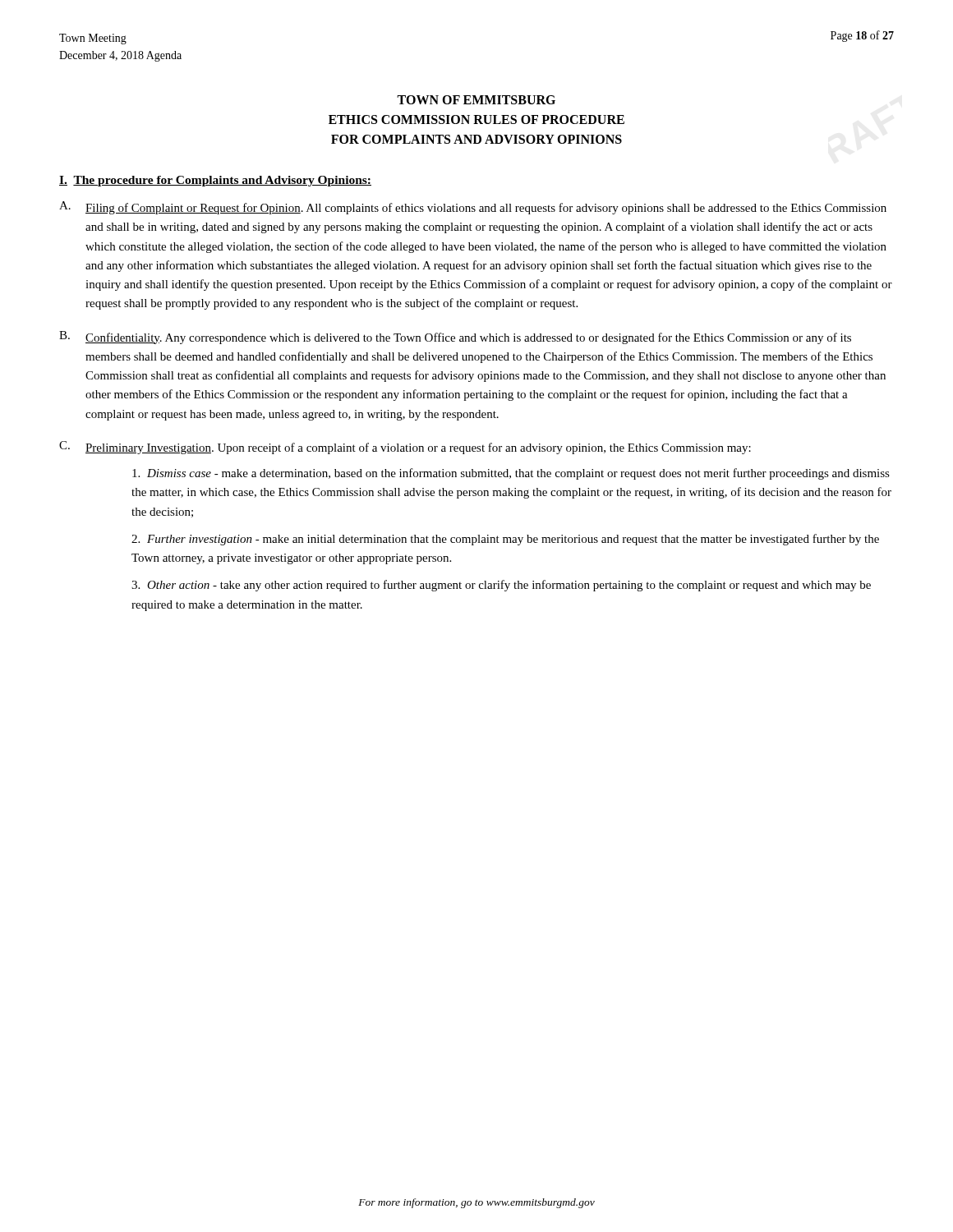Find the text block containing "C. Preliminary Investigation."
The image size is (953, 1232).
(x=476, y=532)
